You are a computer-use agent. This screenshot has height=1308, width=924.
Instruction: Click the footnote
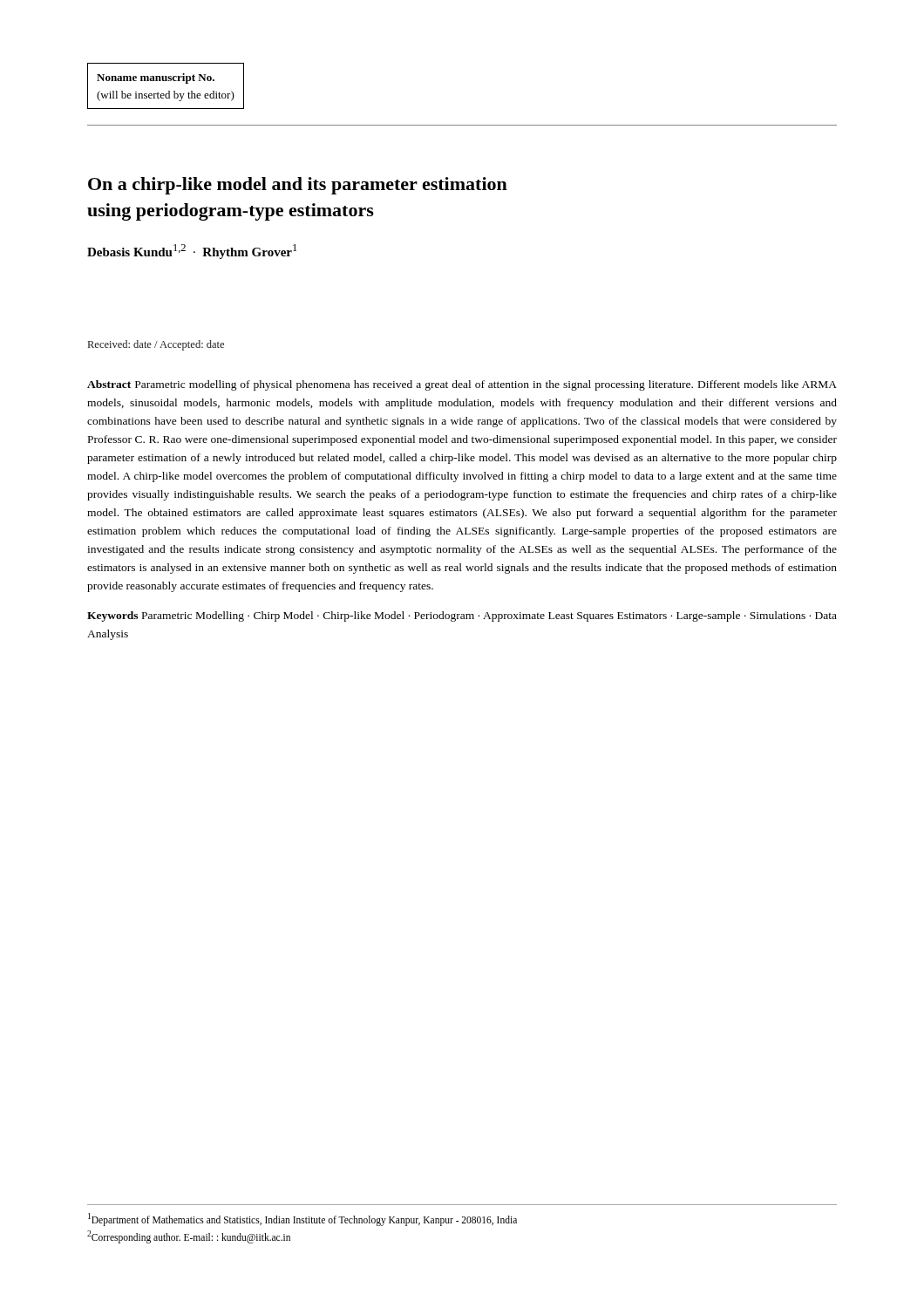[302, 1227]
